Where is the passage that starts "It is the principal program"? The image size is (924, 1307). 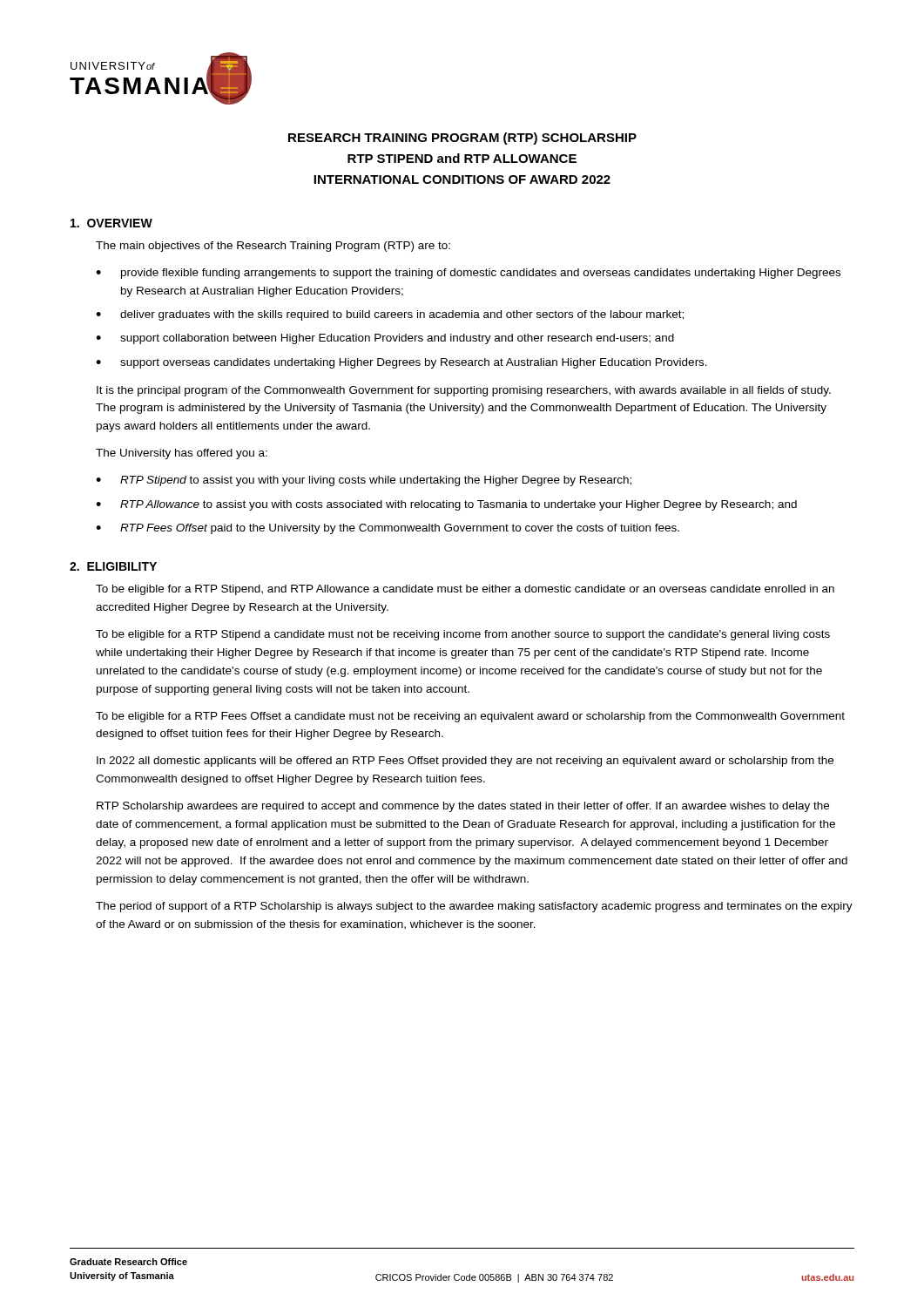pyautogui.click(x=464, y=408)
